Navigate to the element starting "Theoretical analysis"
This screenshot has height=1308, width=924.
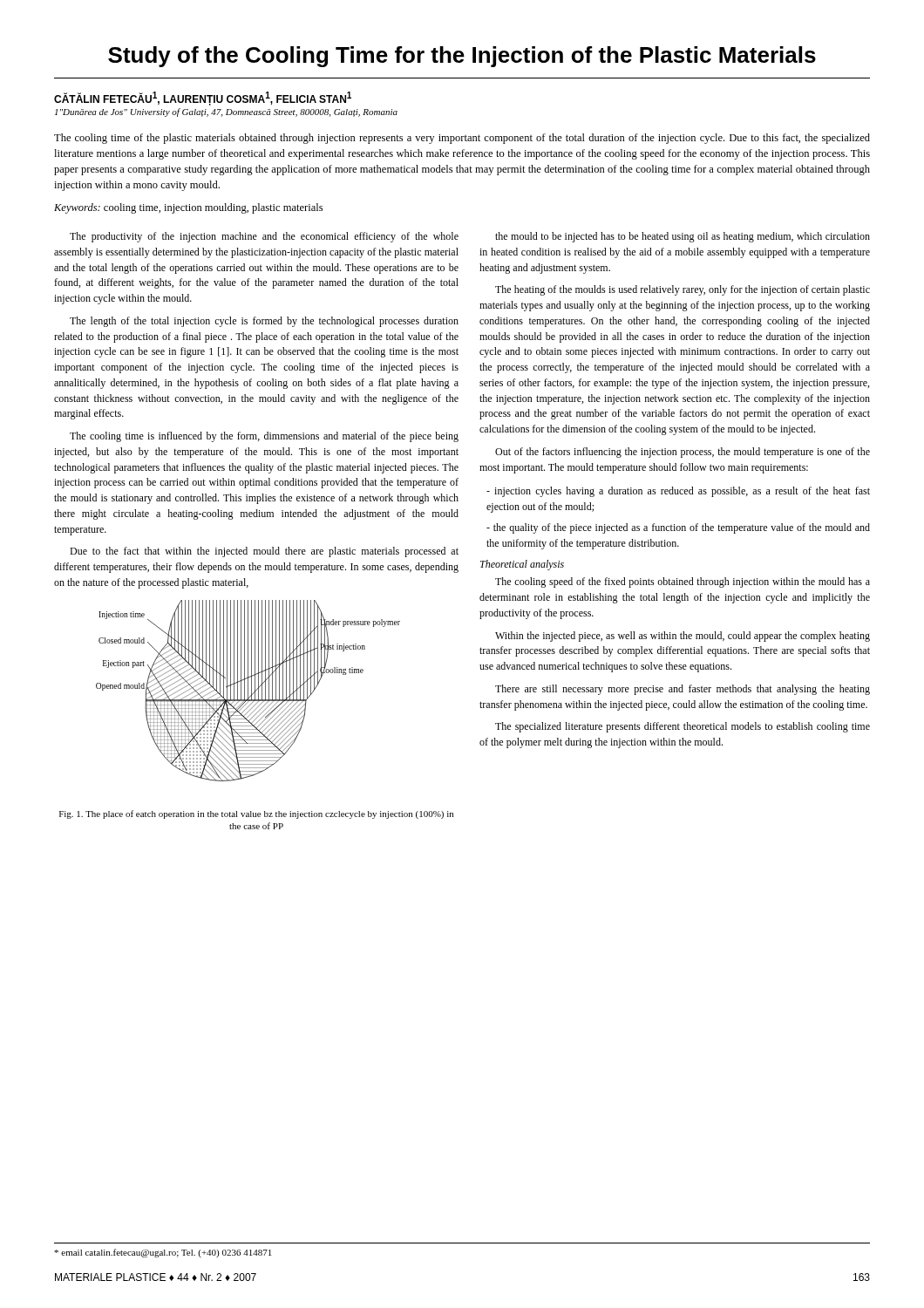click(x=522, y=564)
